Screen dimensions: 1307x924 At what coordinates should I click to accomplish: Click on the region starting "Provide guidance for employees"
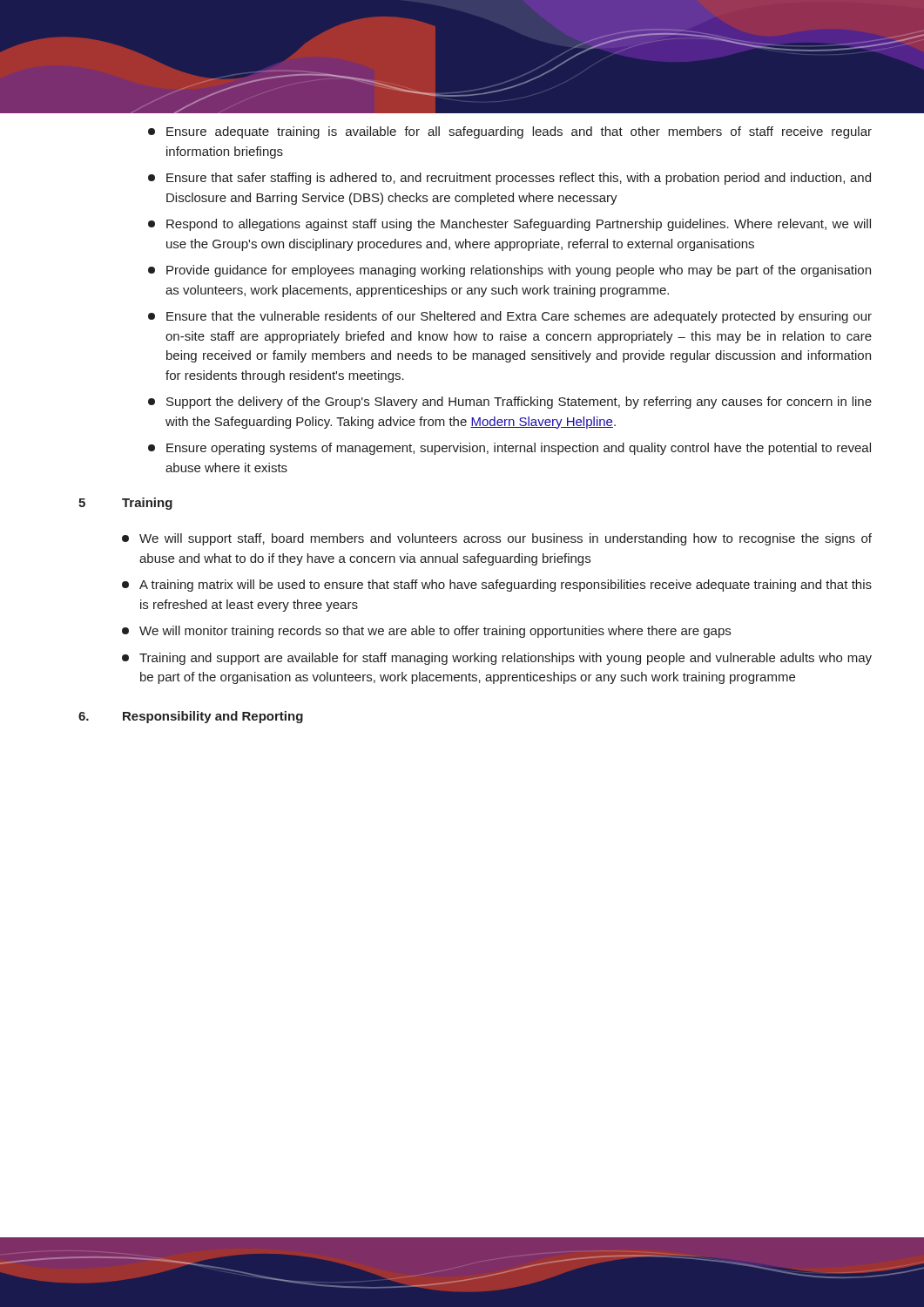[x=510, y=280]
